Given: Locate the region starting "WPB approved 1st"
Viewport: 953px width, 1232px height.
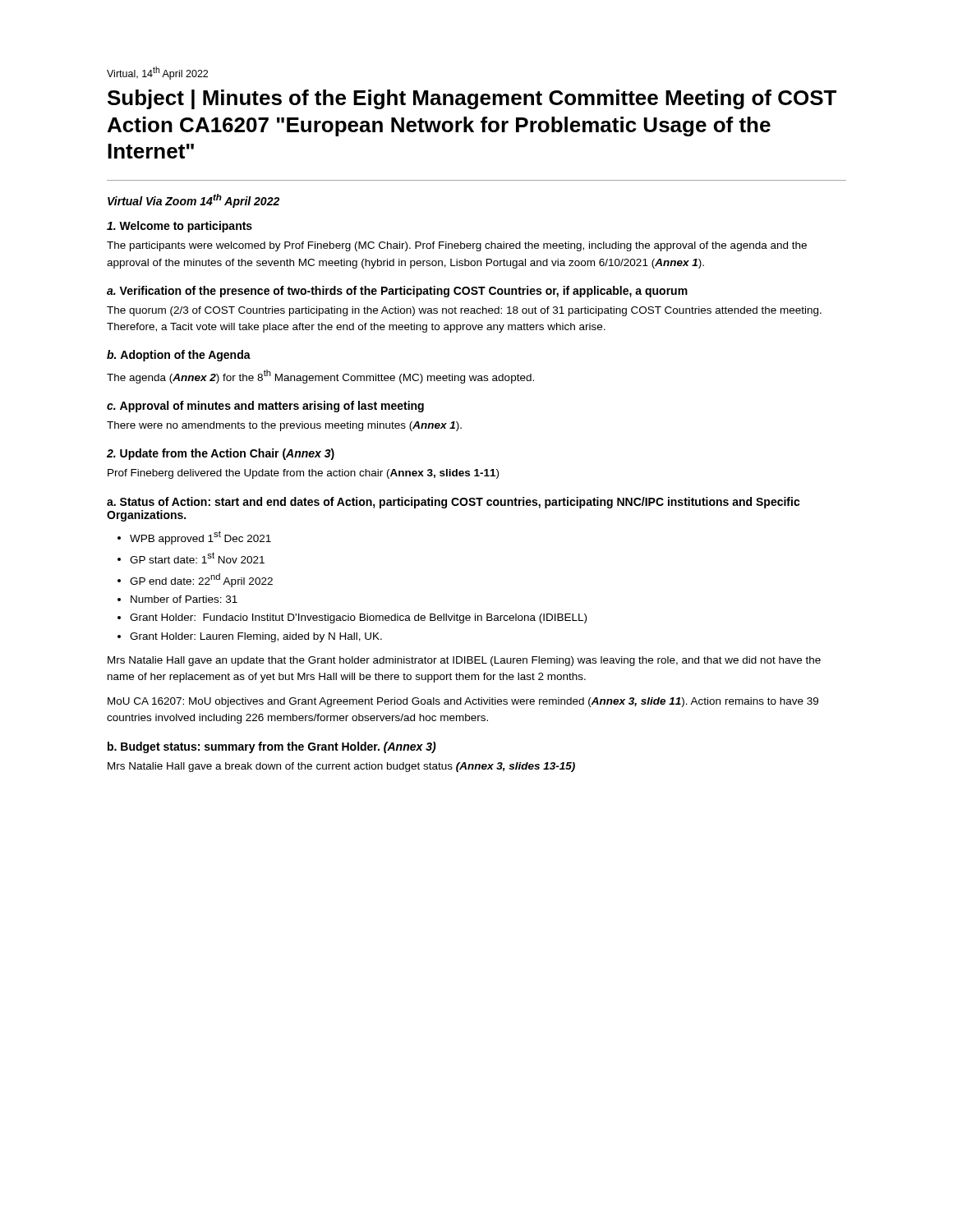Looking at the screenshot, I should [201, 536].
